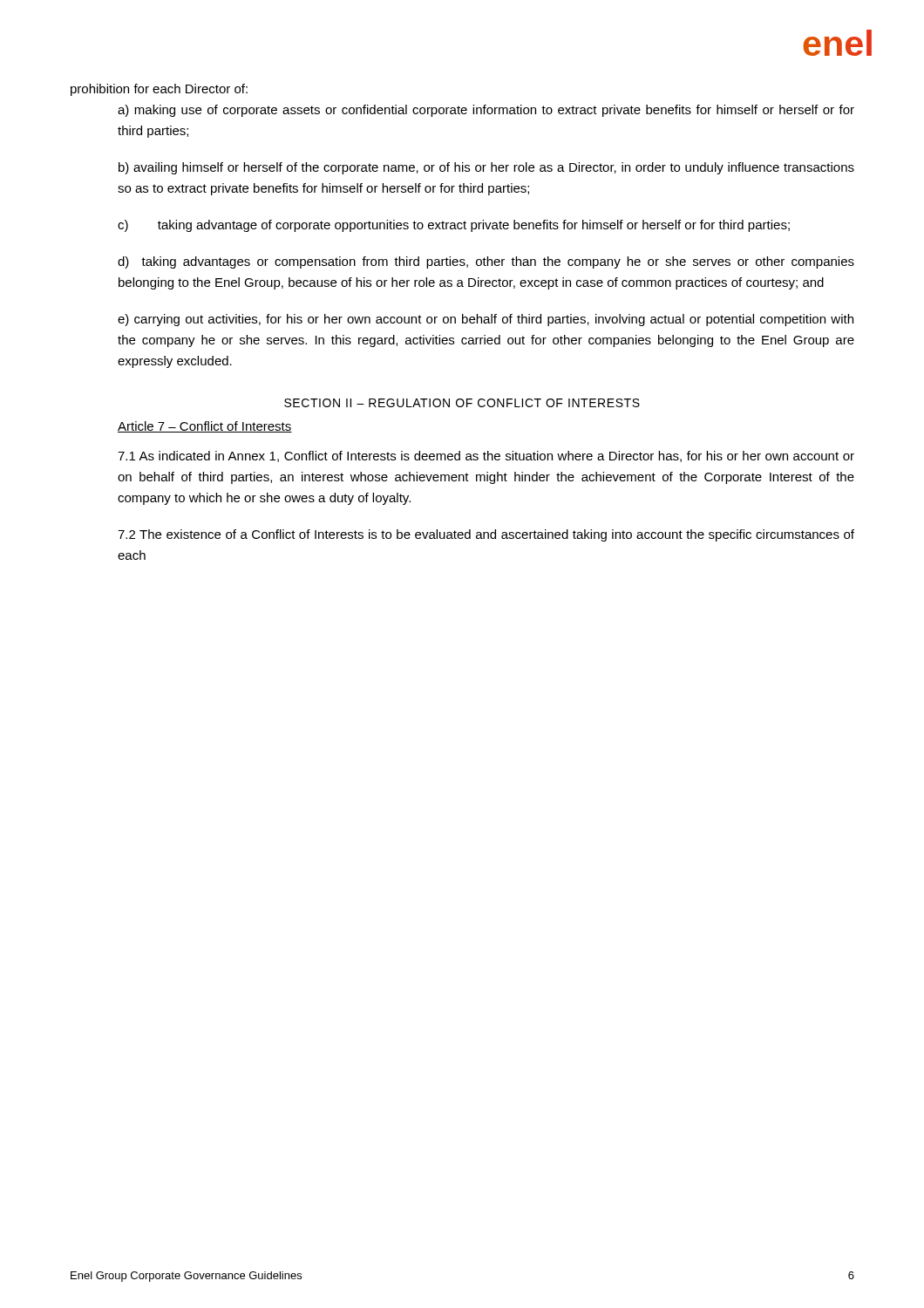Locate the text block starting "b) availing himself or herself of"
This screenshot has width=924, height=1308.
tap(486, 178)
